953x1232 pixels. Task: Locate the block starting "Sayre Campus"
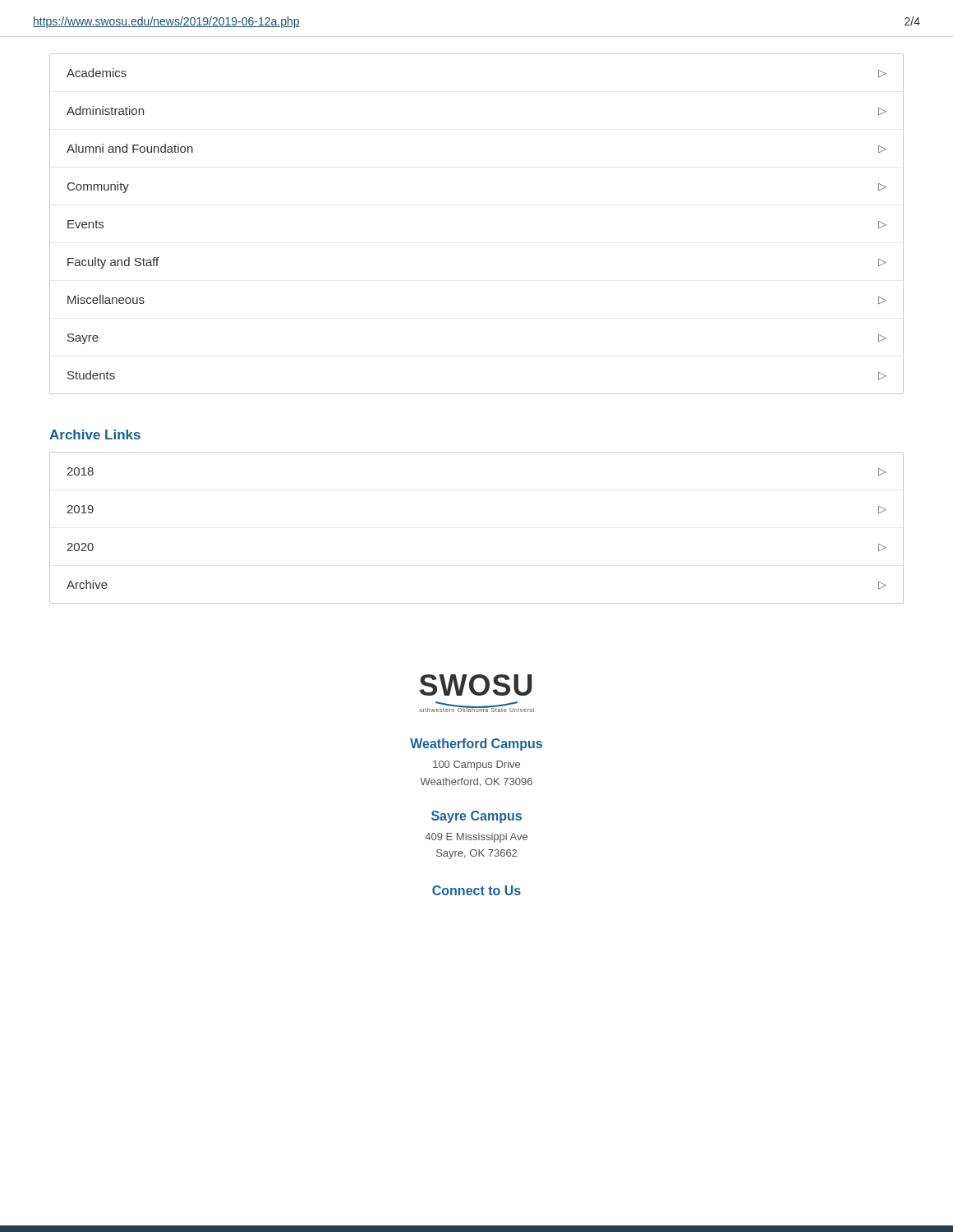476,816
